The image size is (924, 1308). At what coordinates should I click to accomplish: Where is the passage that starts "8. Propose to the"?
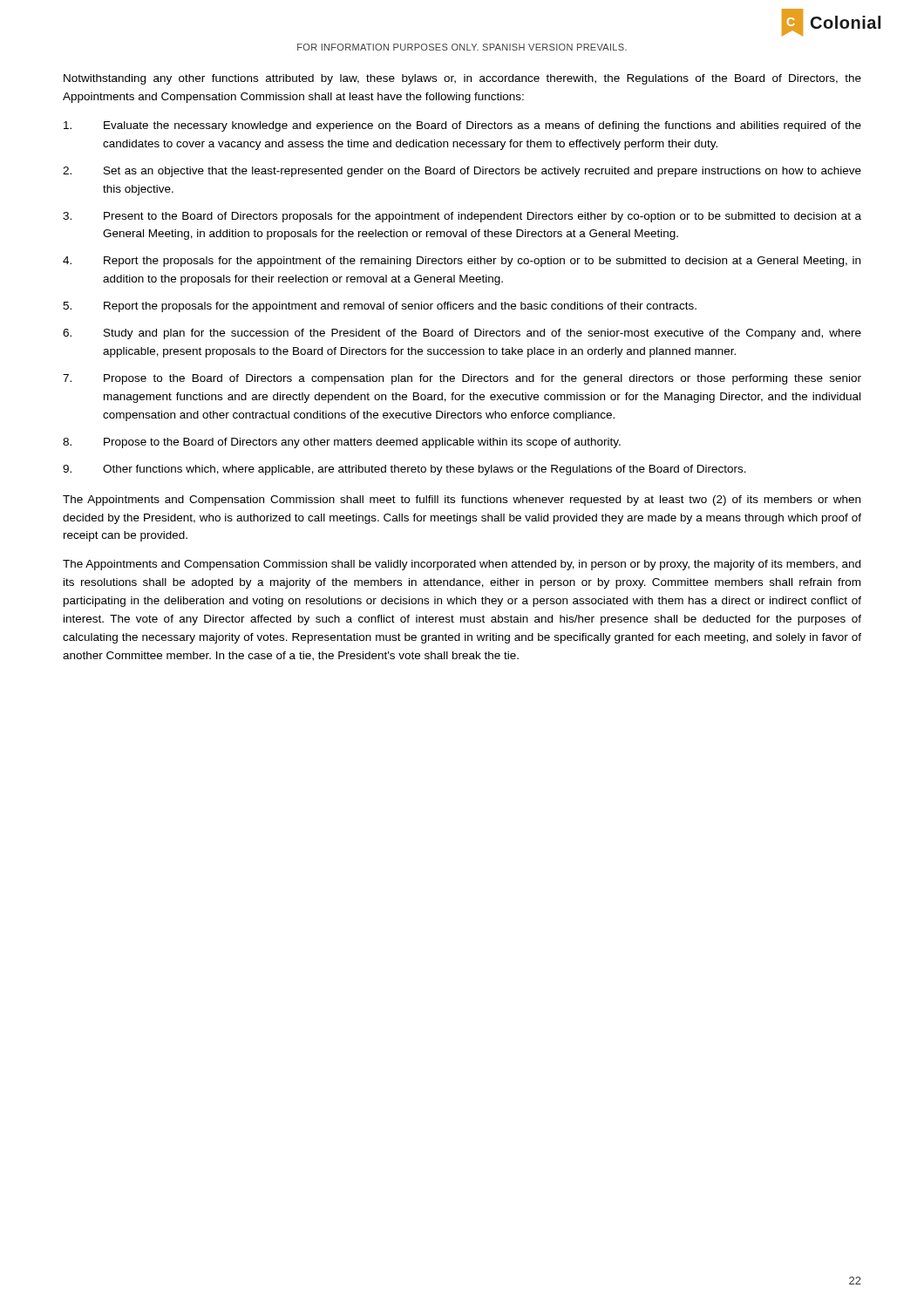(462, 442)
